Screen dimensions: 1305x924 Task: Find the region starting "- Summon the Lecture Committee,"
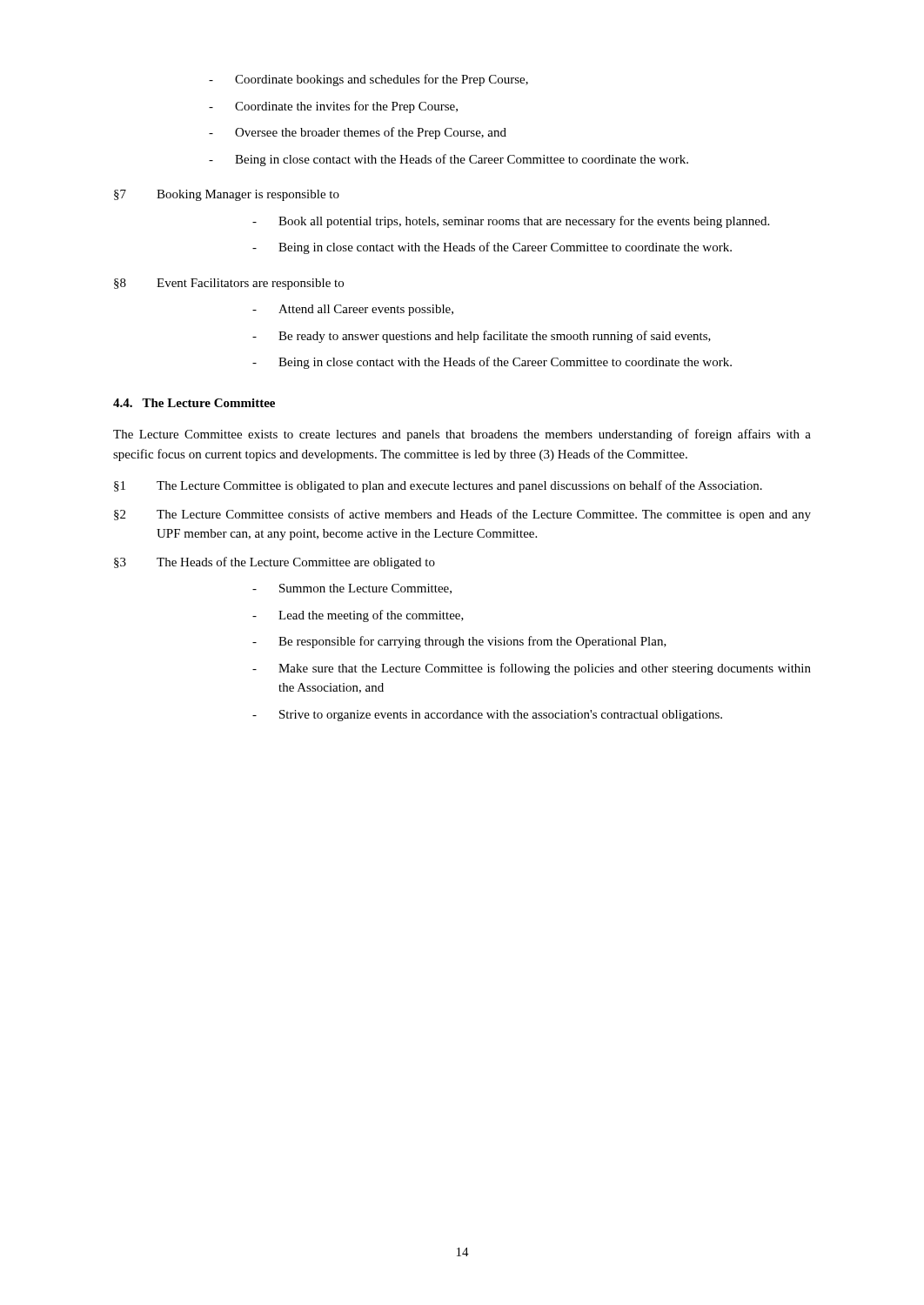(x=352, y=589)
